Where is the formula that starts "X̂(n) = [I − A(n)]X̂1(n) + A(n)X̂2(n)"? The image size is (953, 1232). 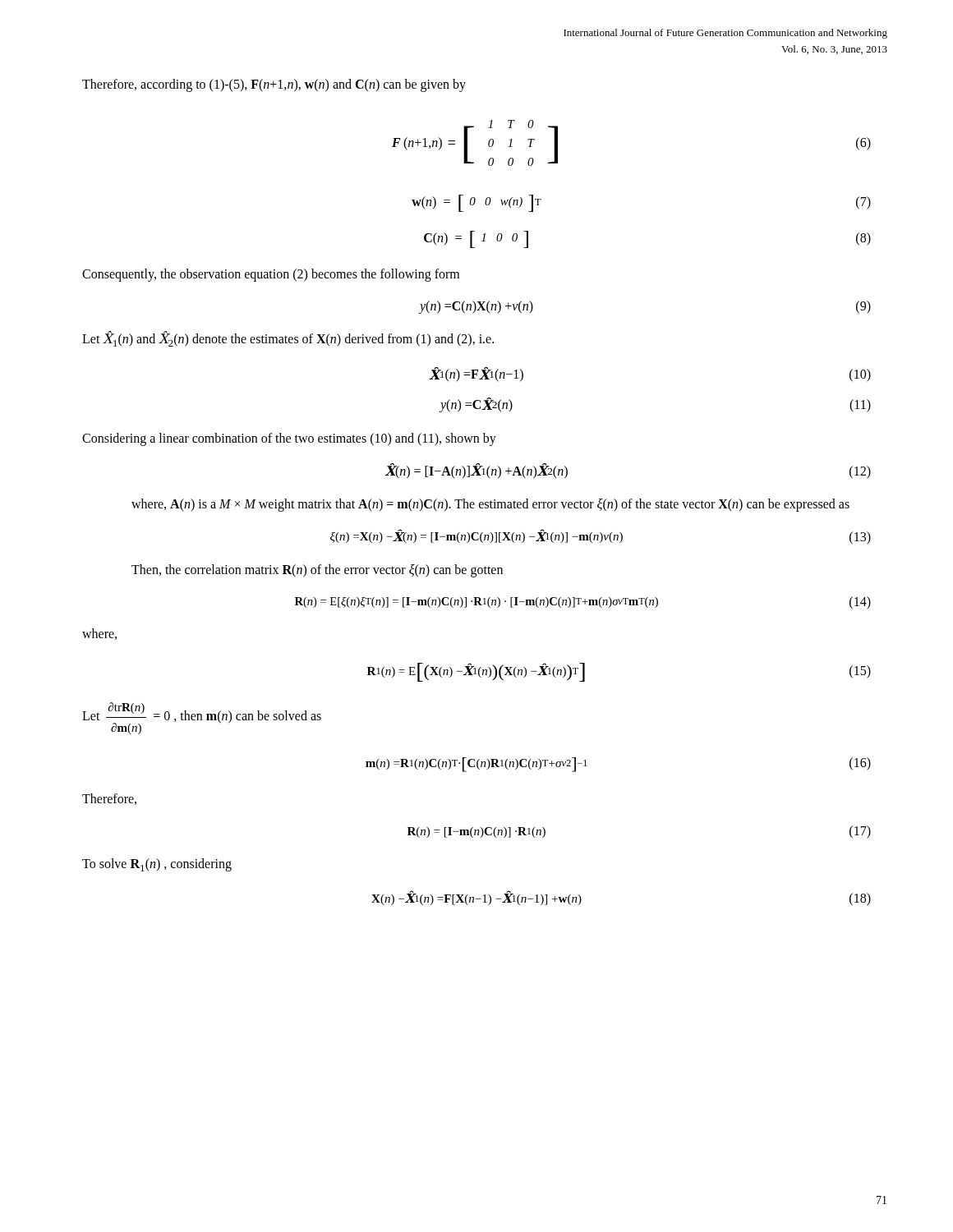(476, 471)
